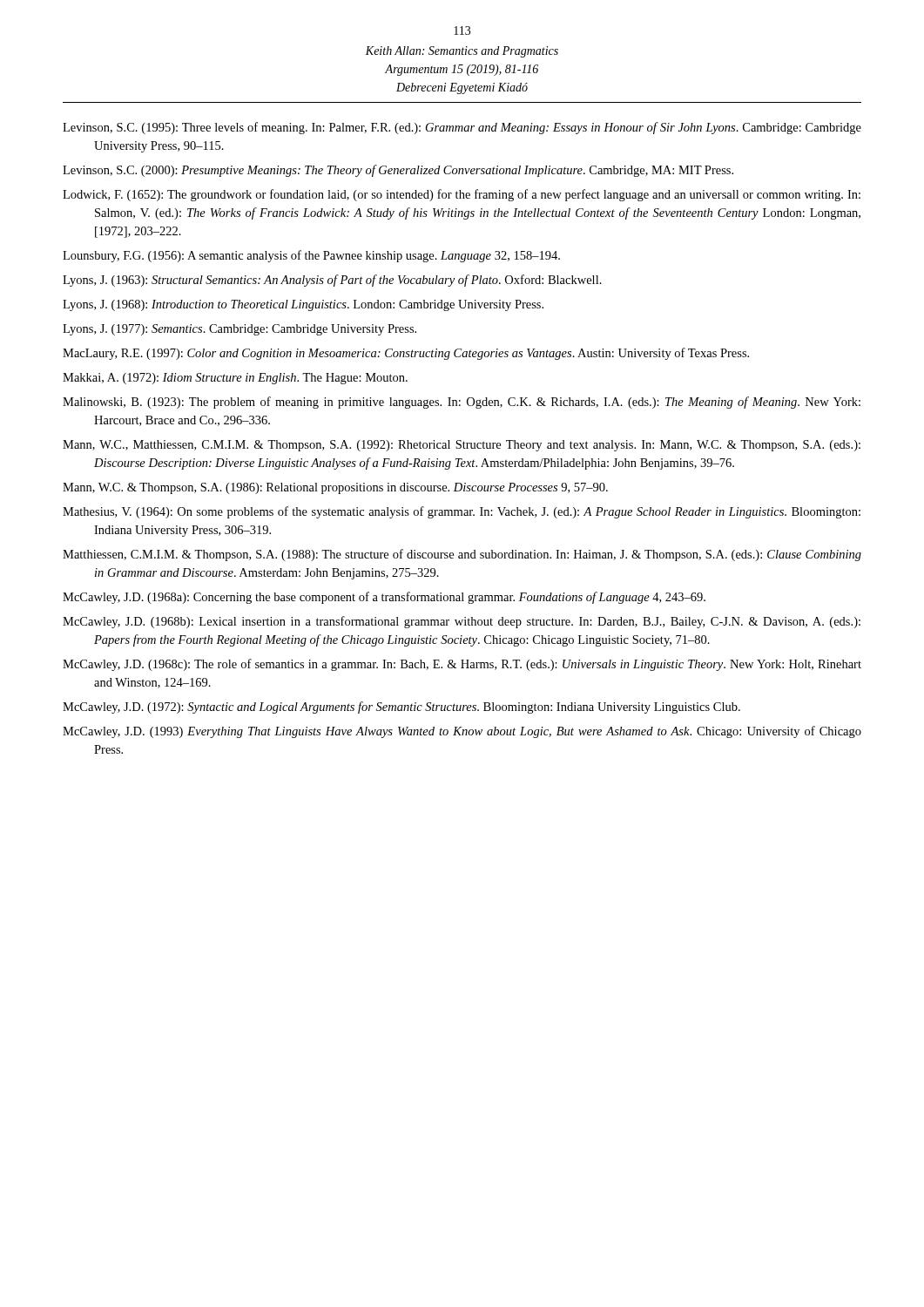Select the text starting "McCawley, J.D. (1968c): The role of semantics in"
The width and height of the screenshot is (924, 1307).
(462, 673)
